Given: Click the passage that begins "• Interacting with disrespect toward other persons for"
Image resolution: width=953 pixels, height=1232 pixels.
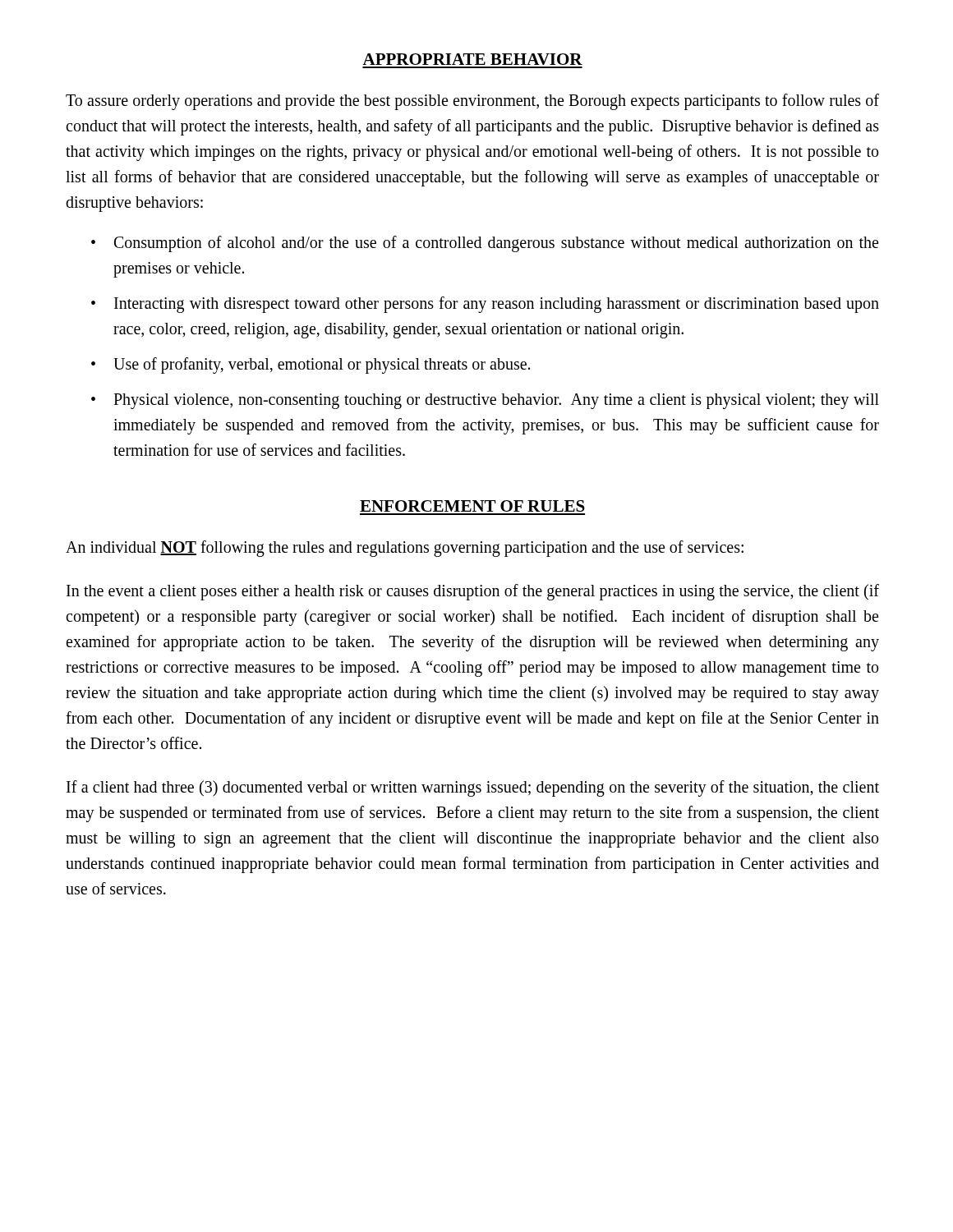Looking at the screenshot, I should coord(485,316).
